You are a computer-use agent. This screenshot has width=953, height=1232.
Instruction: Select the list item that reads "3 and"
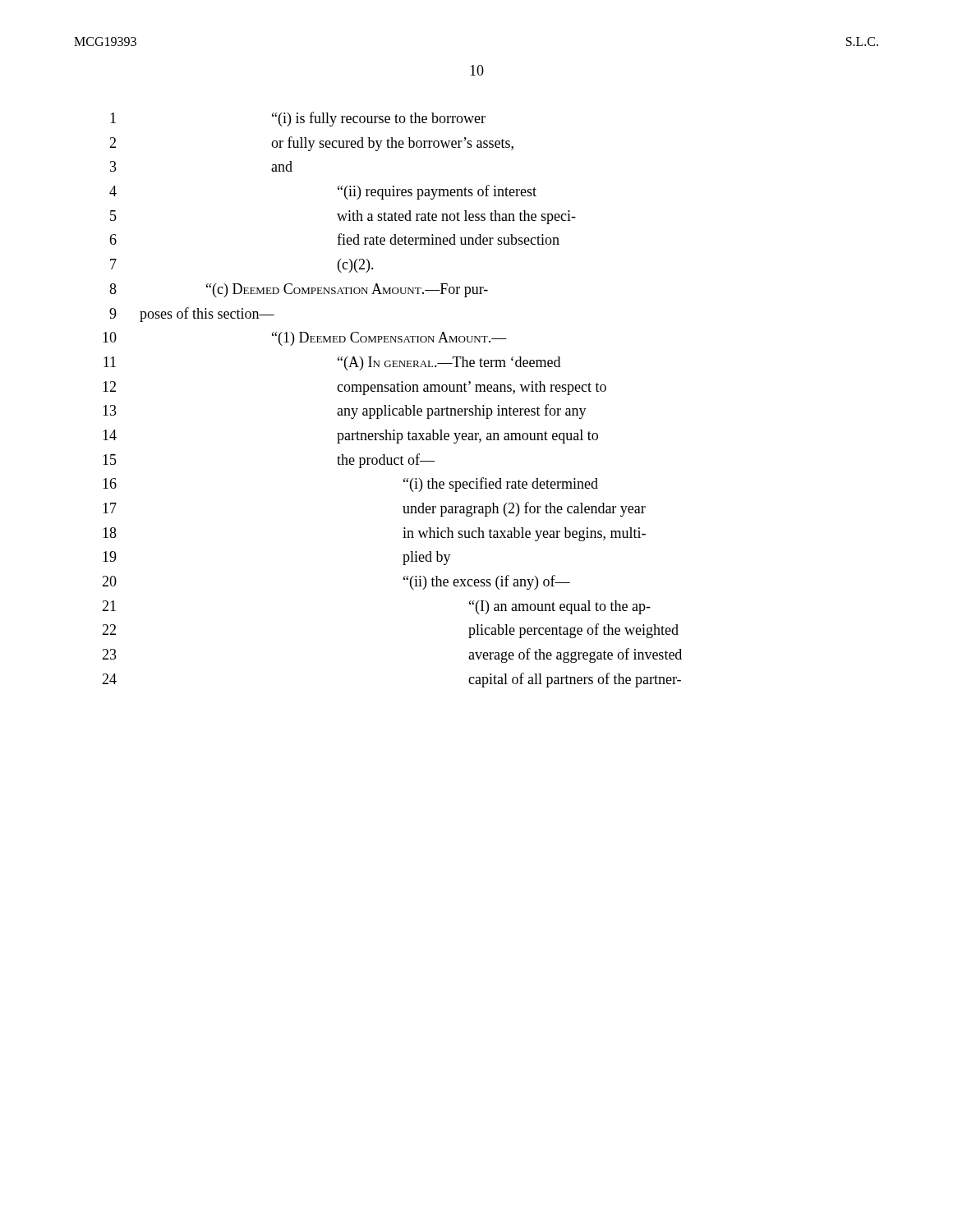click(x=113, y=166)
